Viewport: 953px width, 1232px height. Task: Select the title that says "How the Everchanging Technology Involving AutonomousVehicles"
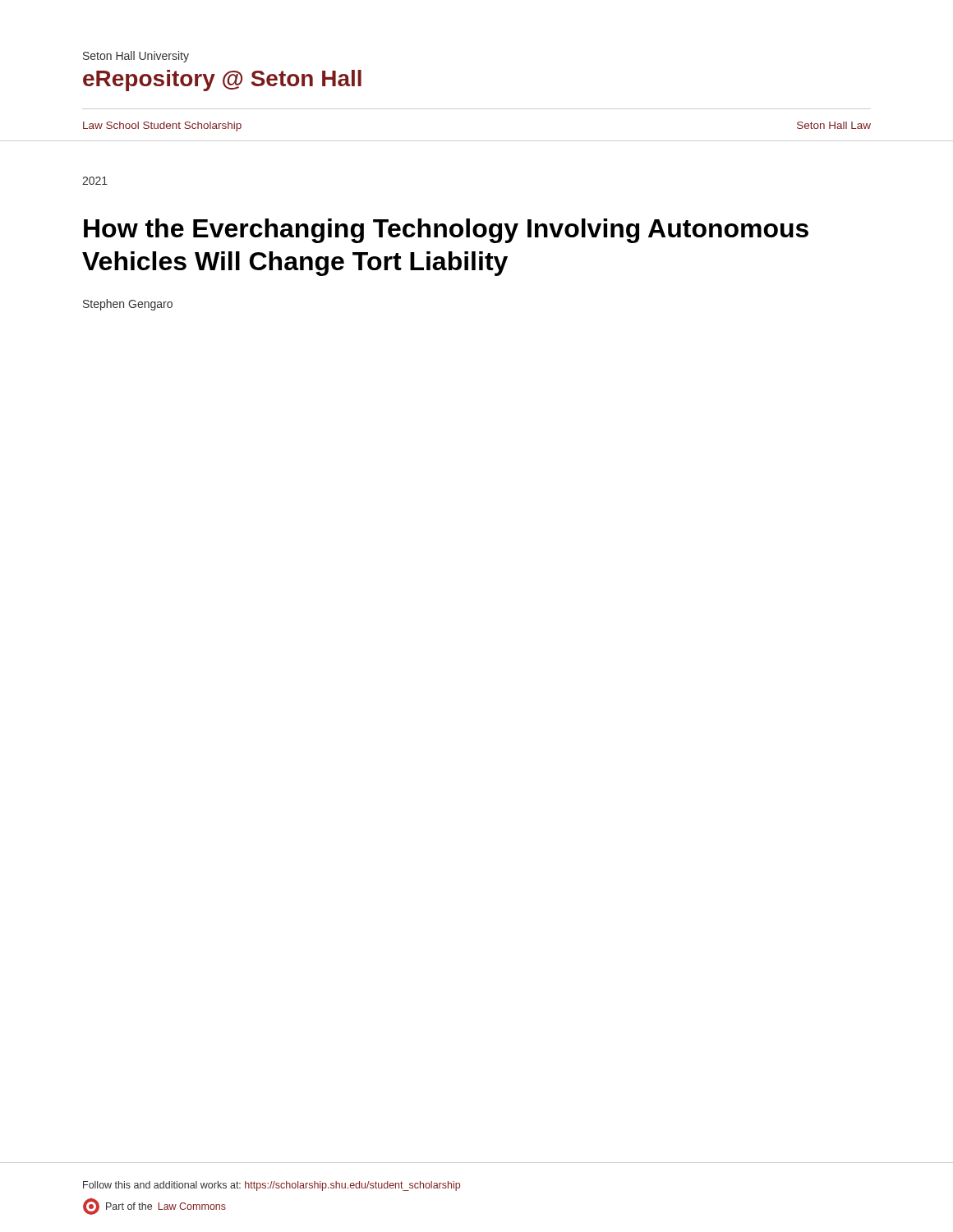click(446, 245)
